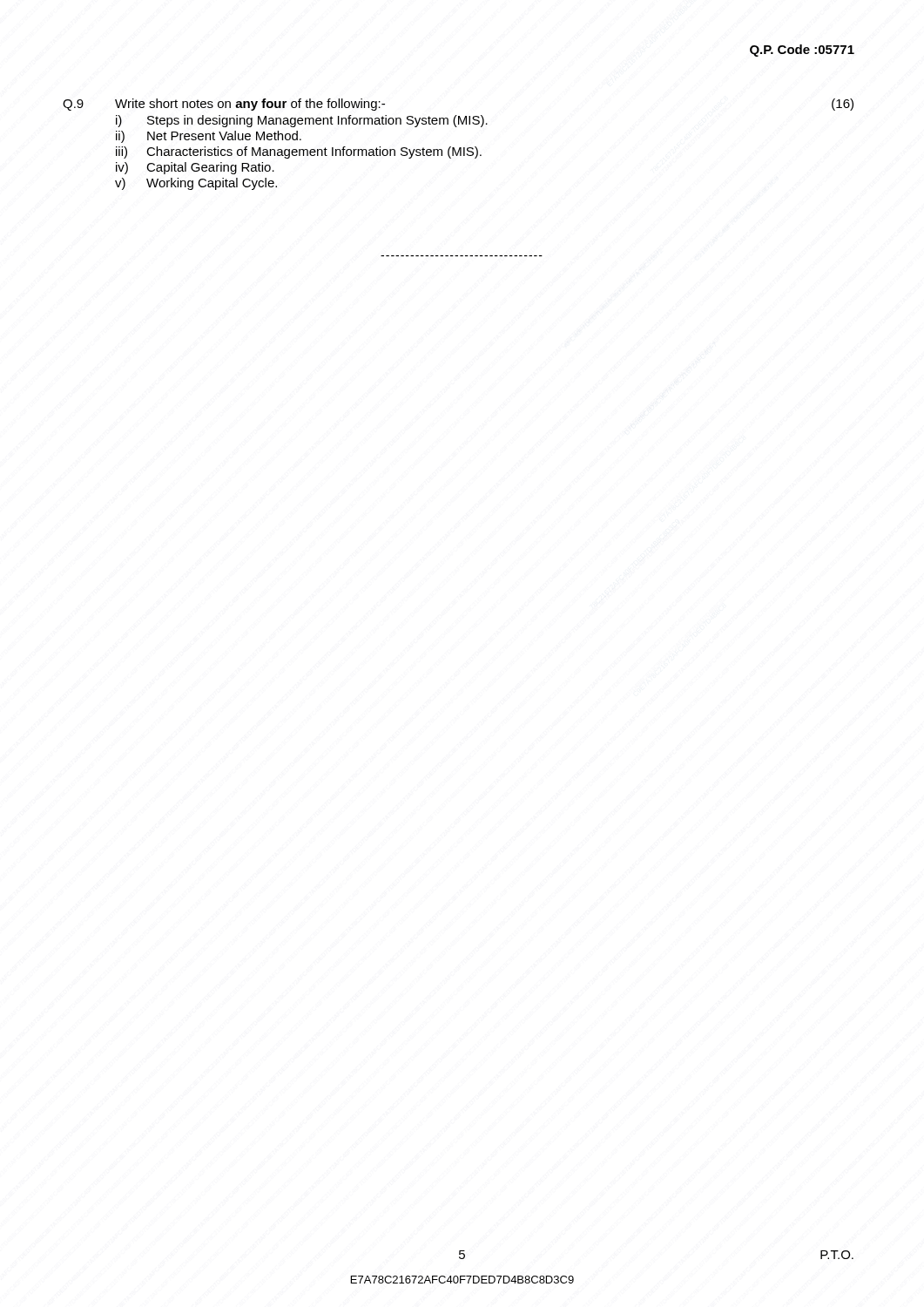Find the passage starting "v) Working Capital Cycle."
The image size is (924, 1307).
click(x=196, y=184)
